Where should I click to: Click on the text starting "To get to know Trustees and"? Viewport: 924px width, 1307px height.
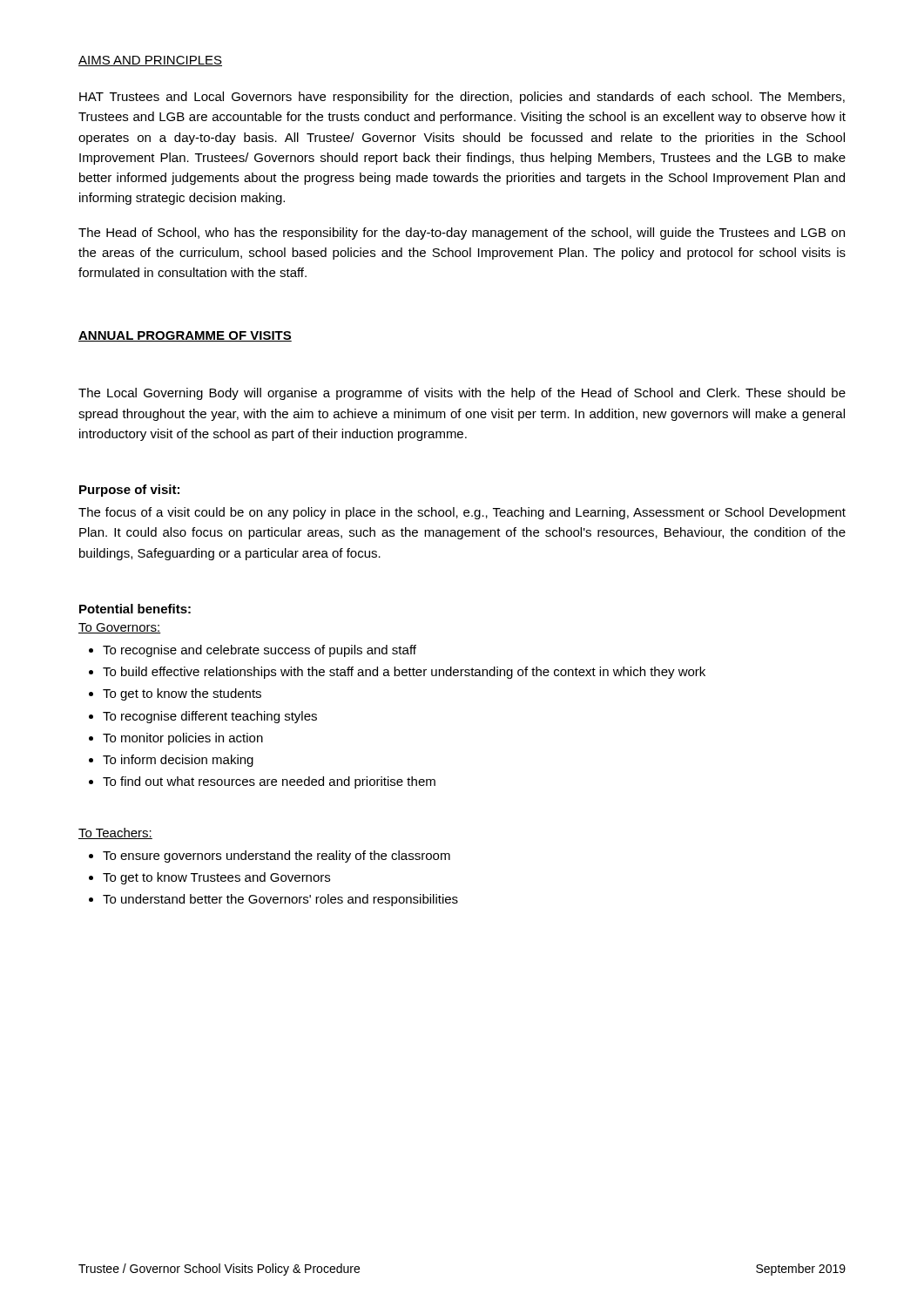(216, 878)
